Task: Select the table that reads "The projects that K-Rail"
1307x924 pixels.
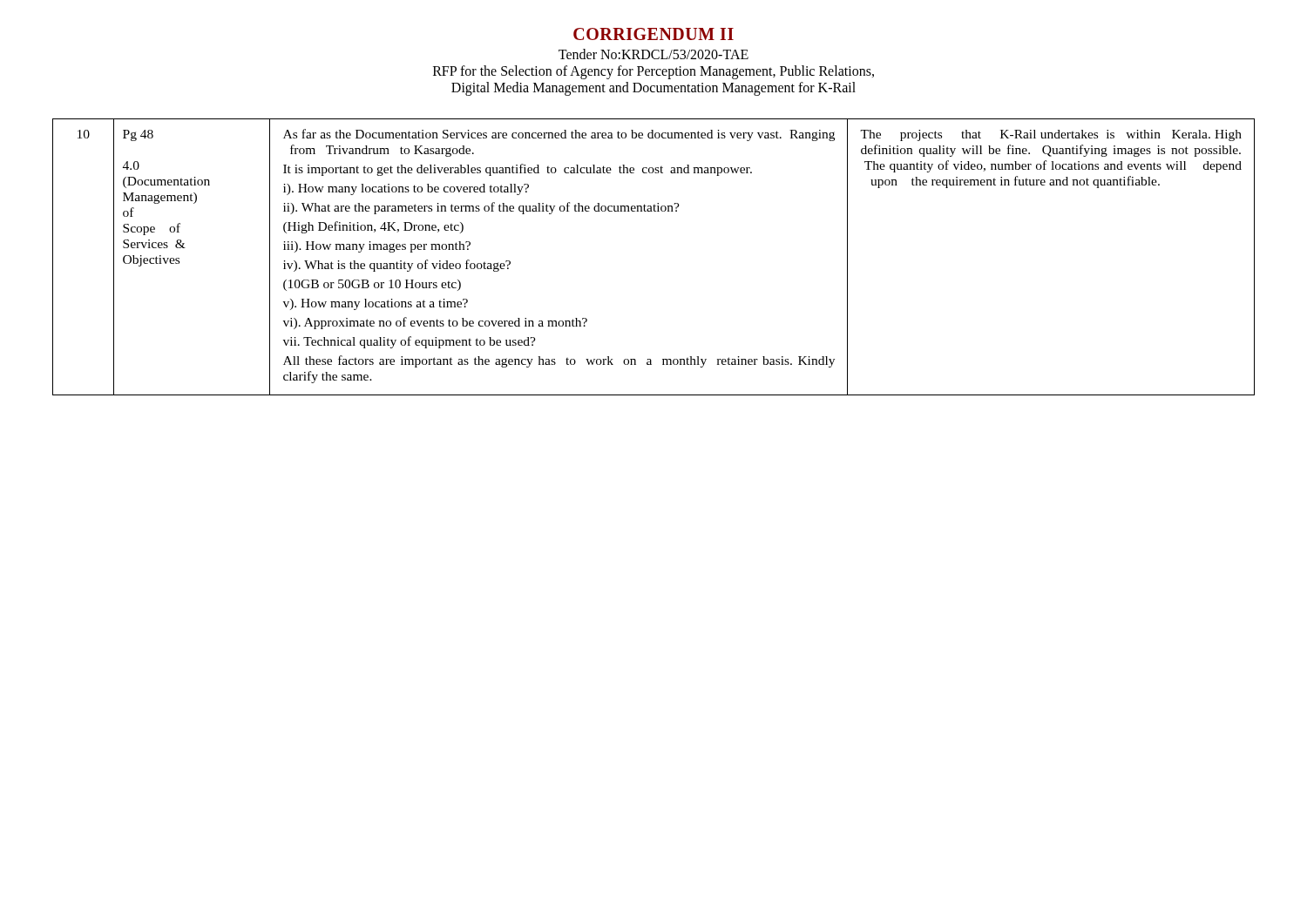Action: tap(654, 257)
